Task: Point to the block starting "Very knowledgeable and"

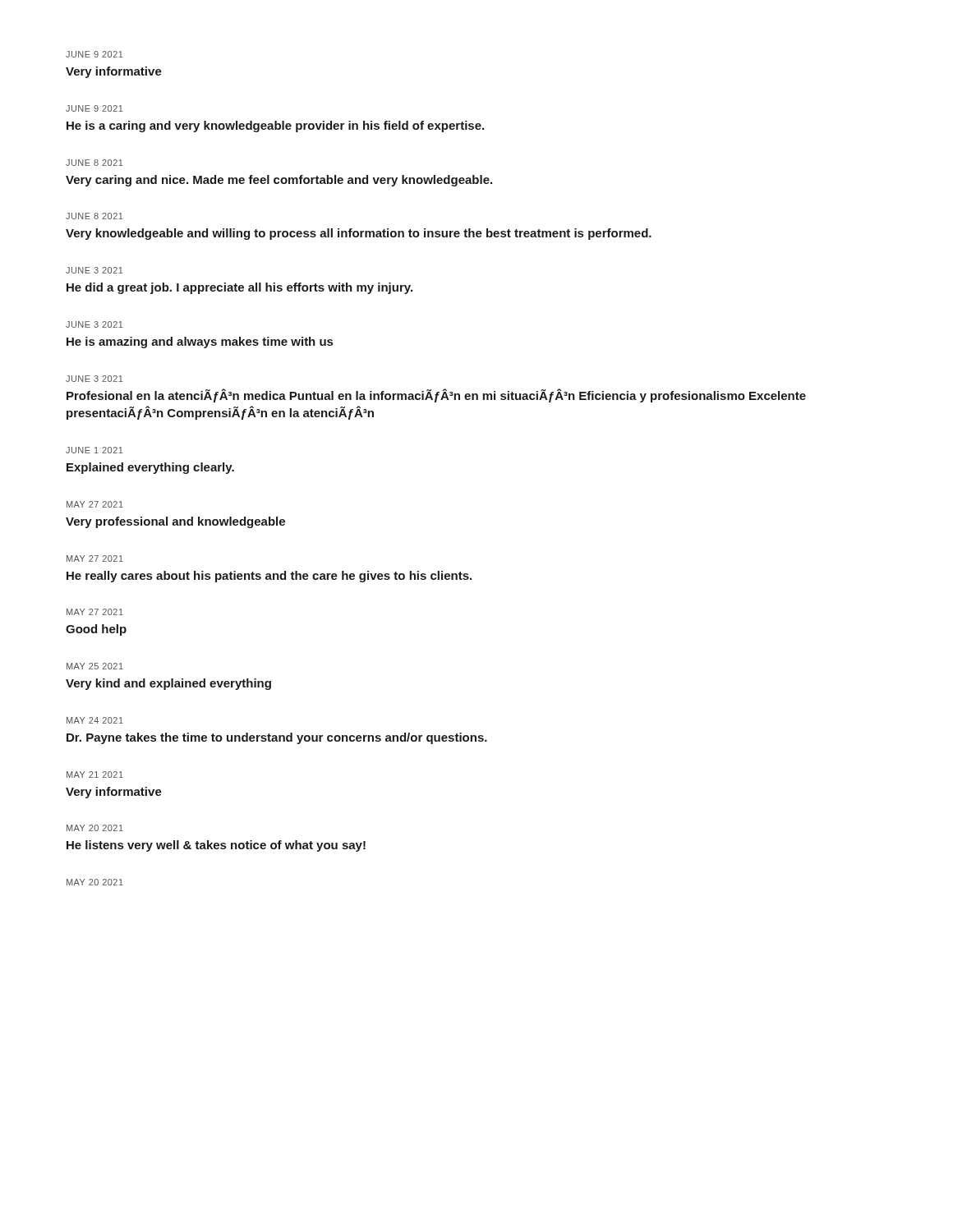Action: pyautogui.click(x=359, y=233)
